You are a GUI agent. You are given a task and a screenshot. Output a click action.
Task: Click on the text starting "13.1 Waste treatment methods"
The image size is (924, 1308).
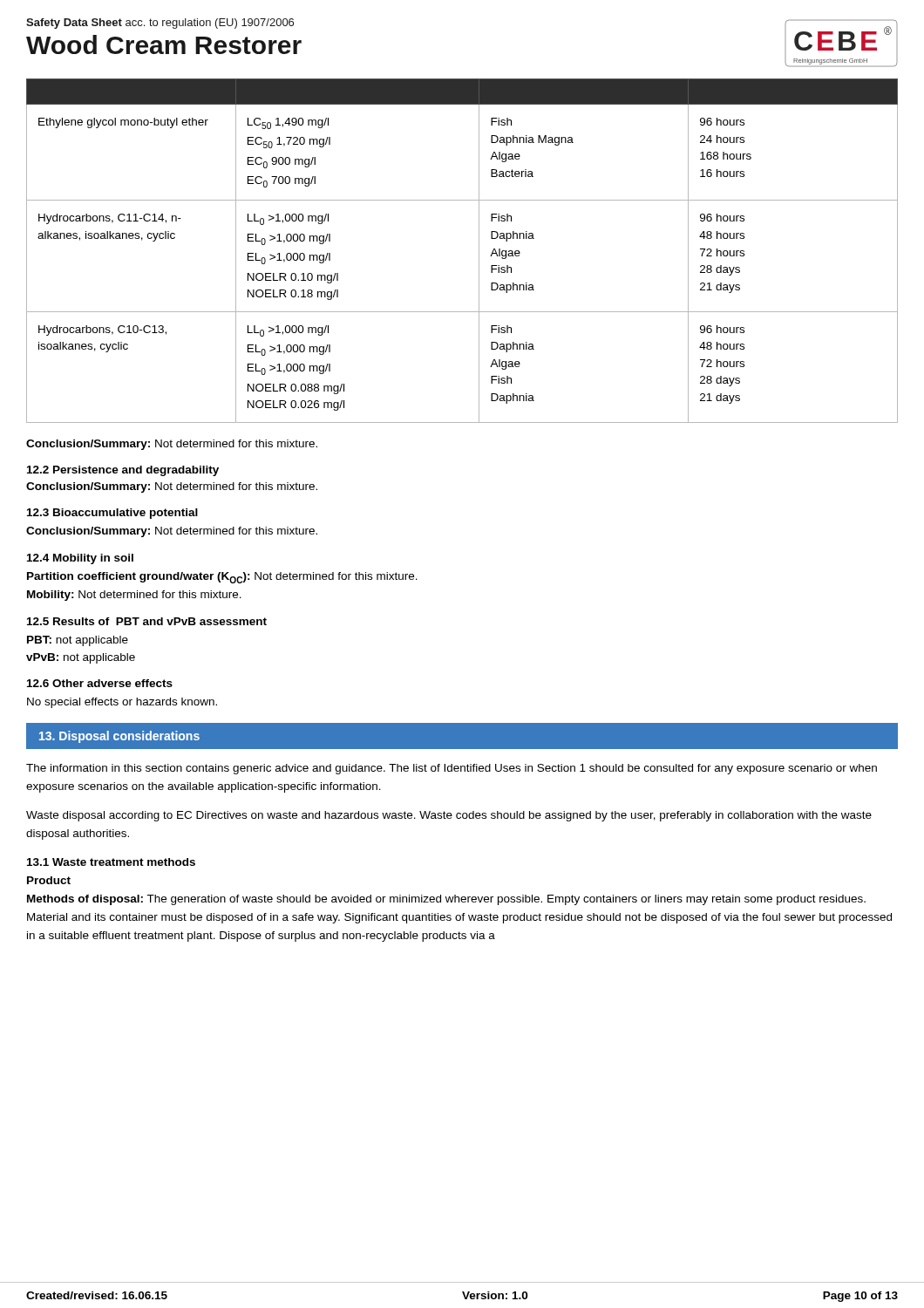coord(111,862)
